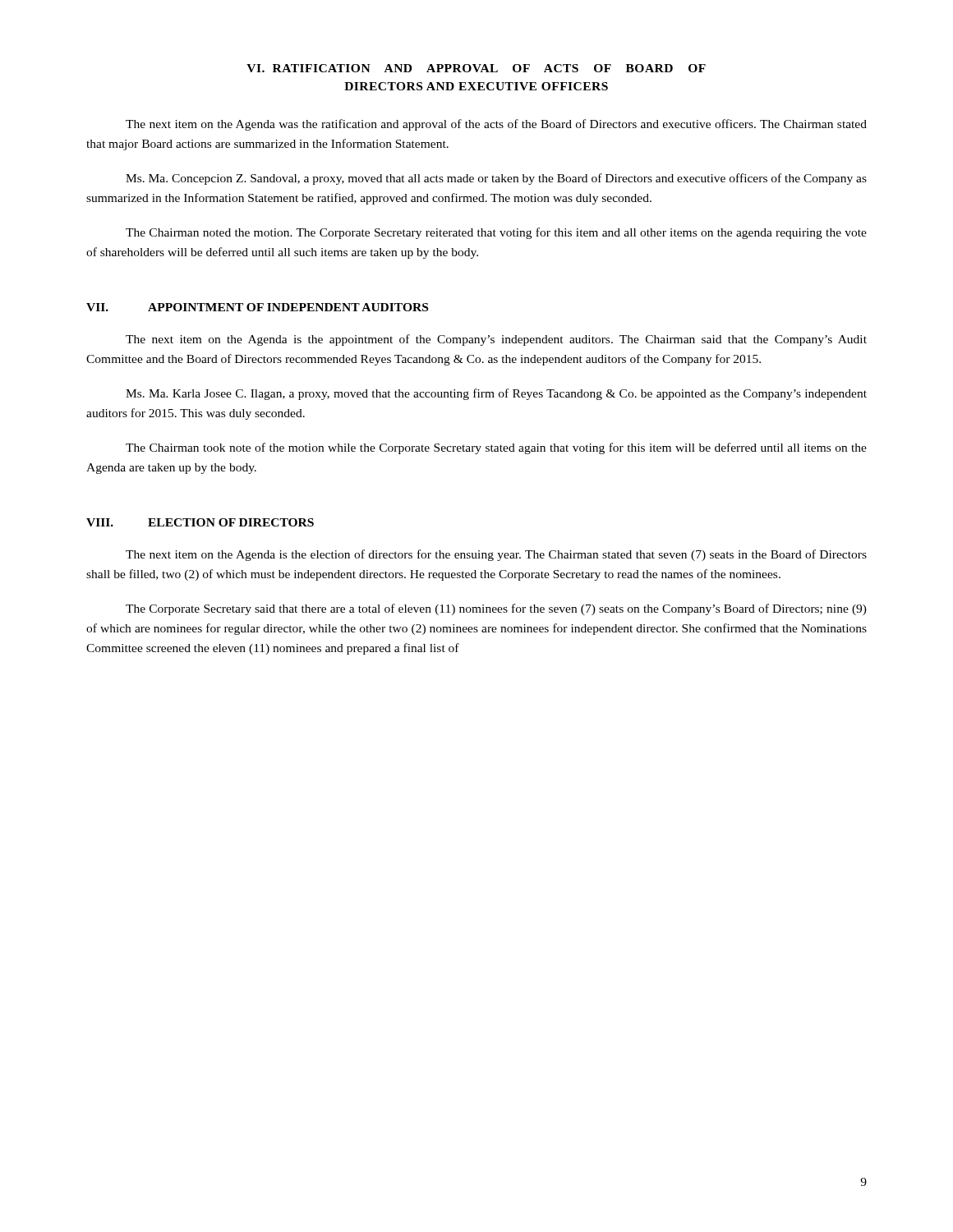
Task: Click the passage that begins "Ms. Ma. Karla Josee C. Ilagan, a"
Action: 476,403
